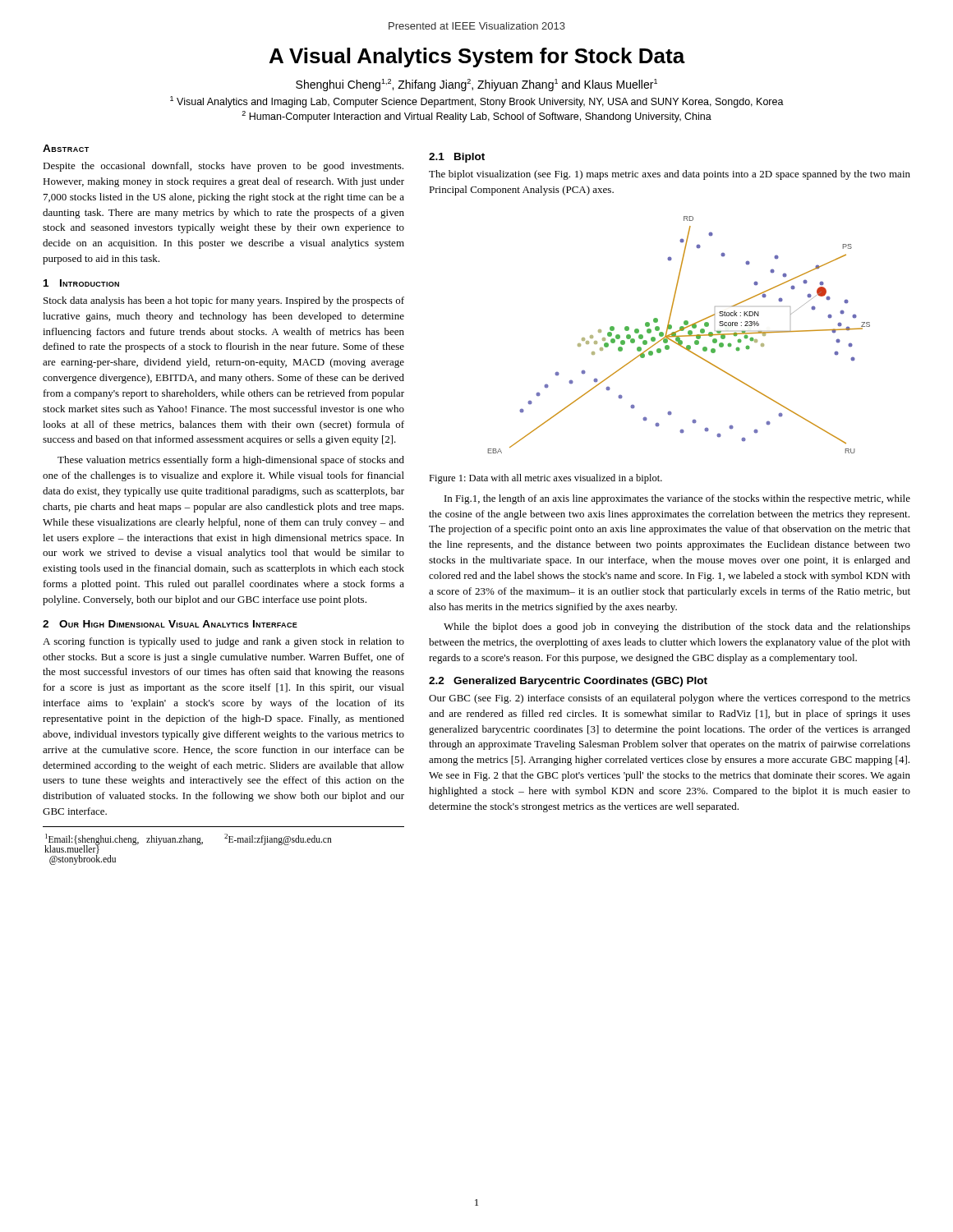Click on the section header that says "1 Introduction"
The width and height of the screenshot is (953, 1232).
pyautogui.click(x=81, y=283)
